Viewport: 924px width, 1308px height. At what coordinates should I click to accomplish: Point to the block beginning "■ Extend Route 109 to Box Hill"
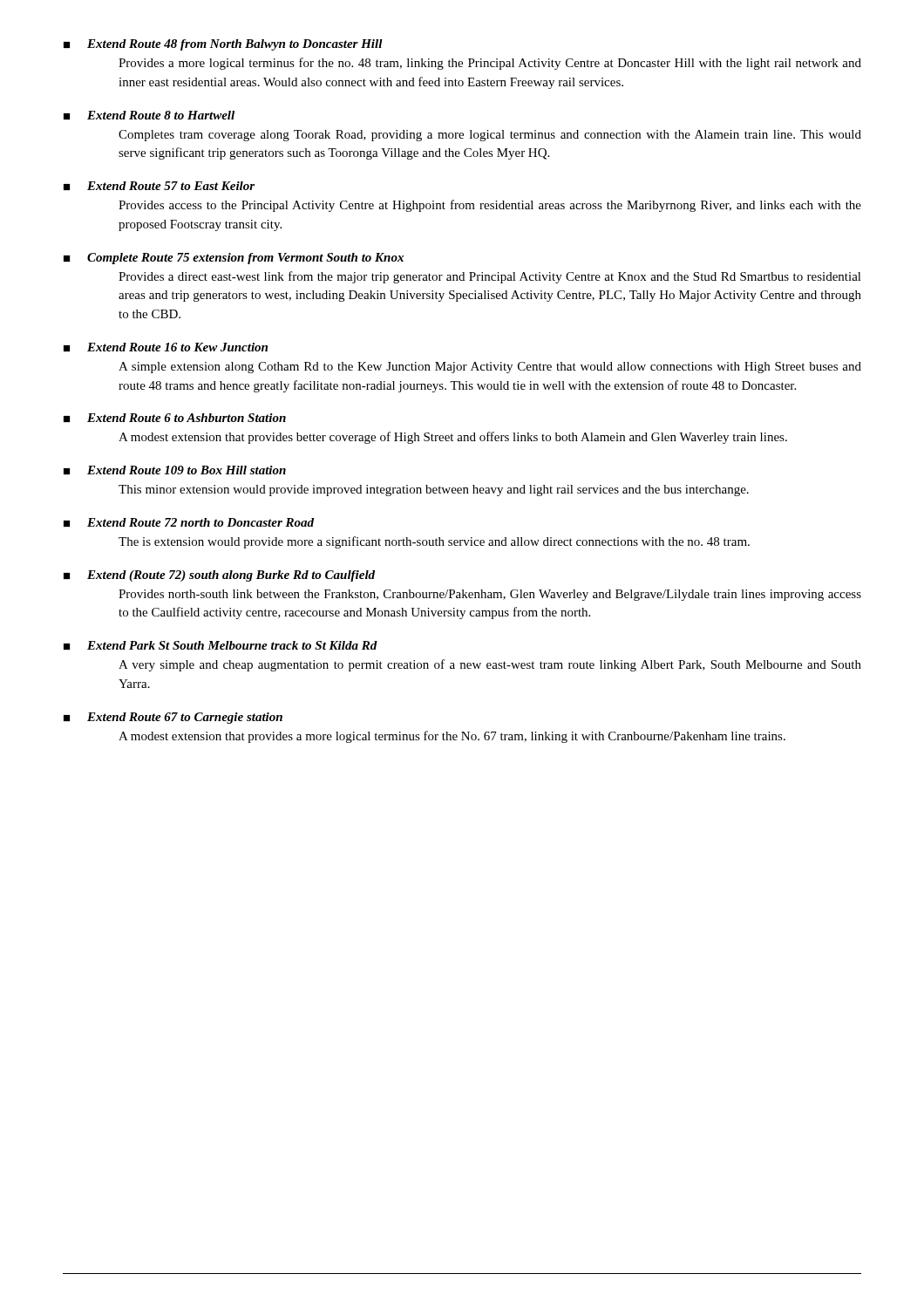[462, 481]
